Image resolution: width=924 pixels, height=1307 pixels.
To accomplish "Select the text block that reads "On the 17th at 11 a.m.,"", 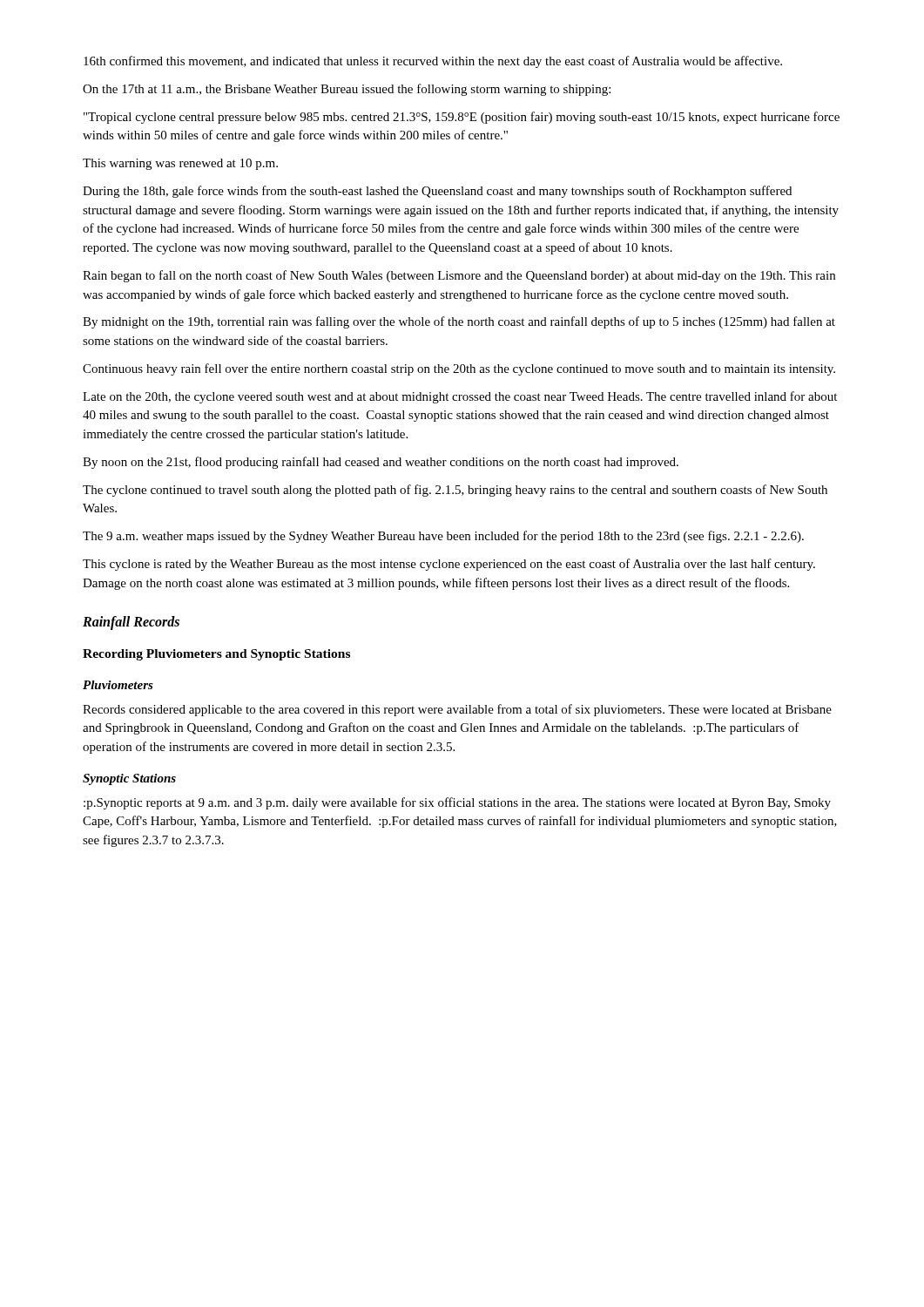I will click(462, 89).
